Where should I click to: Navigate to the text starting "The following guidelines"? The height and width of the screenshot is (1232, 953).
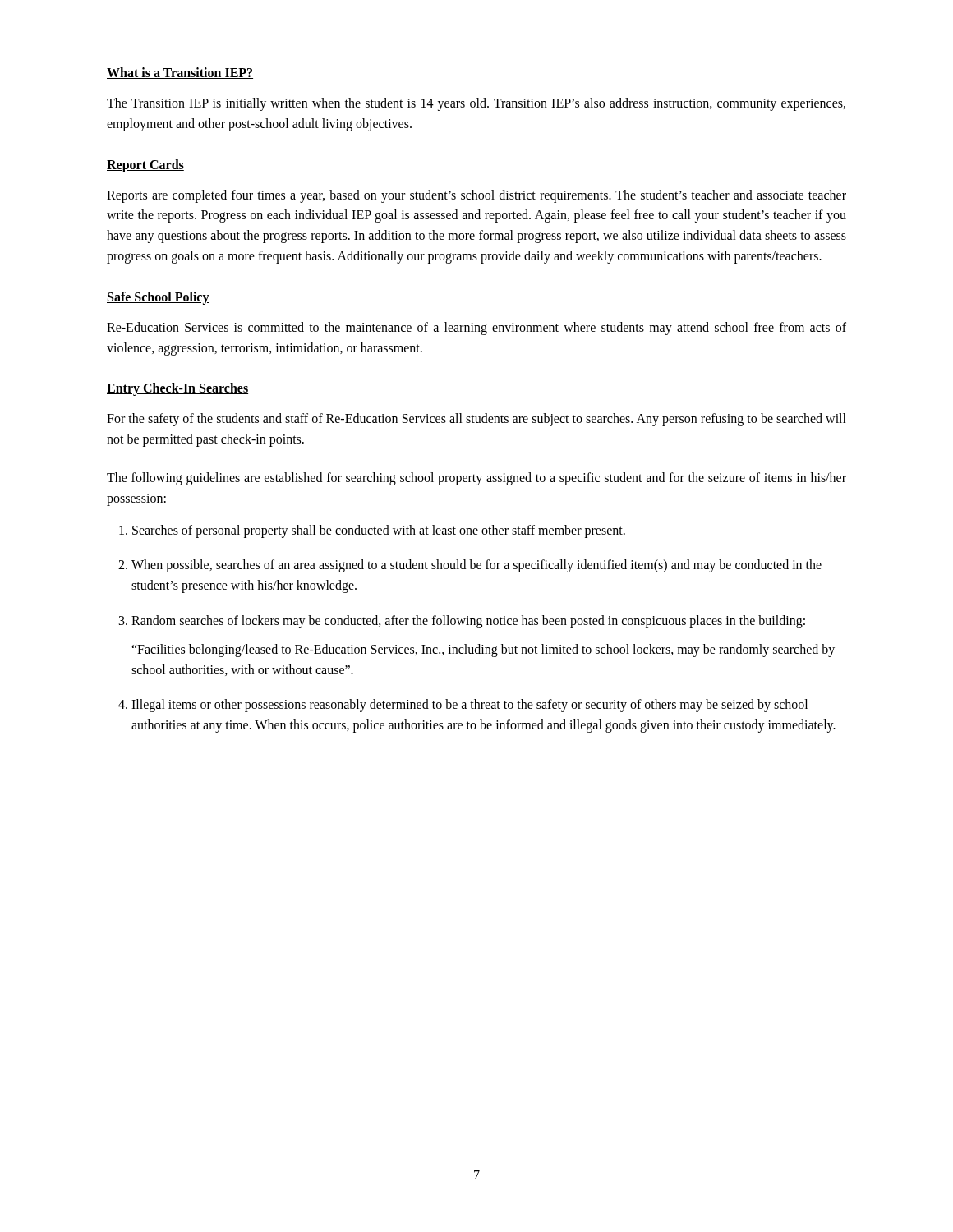pyautogui.click(x=476, y=488)
